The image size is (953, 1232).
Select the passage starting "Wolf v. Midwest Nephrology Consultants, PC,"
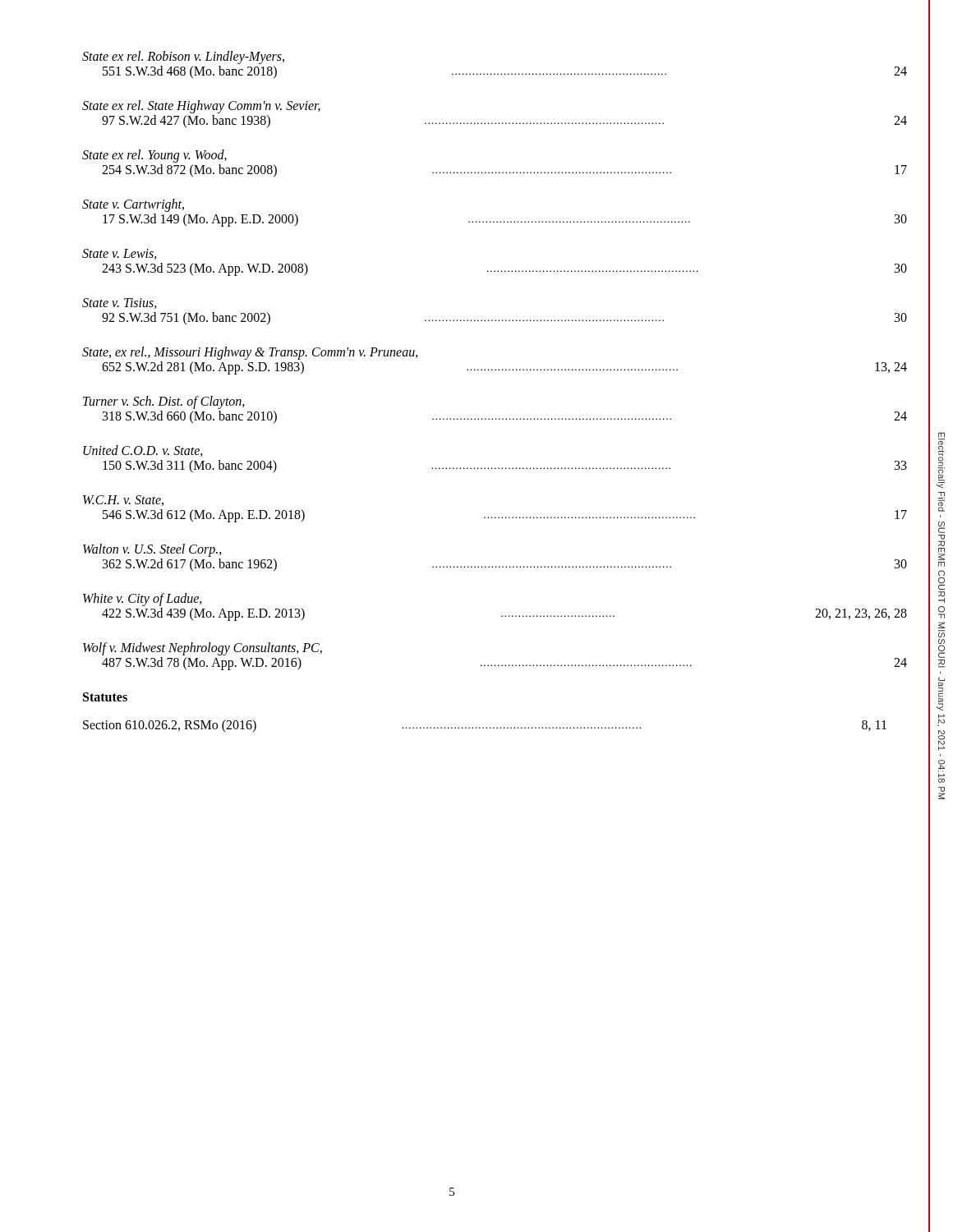tap(485, 655)
